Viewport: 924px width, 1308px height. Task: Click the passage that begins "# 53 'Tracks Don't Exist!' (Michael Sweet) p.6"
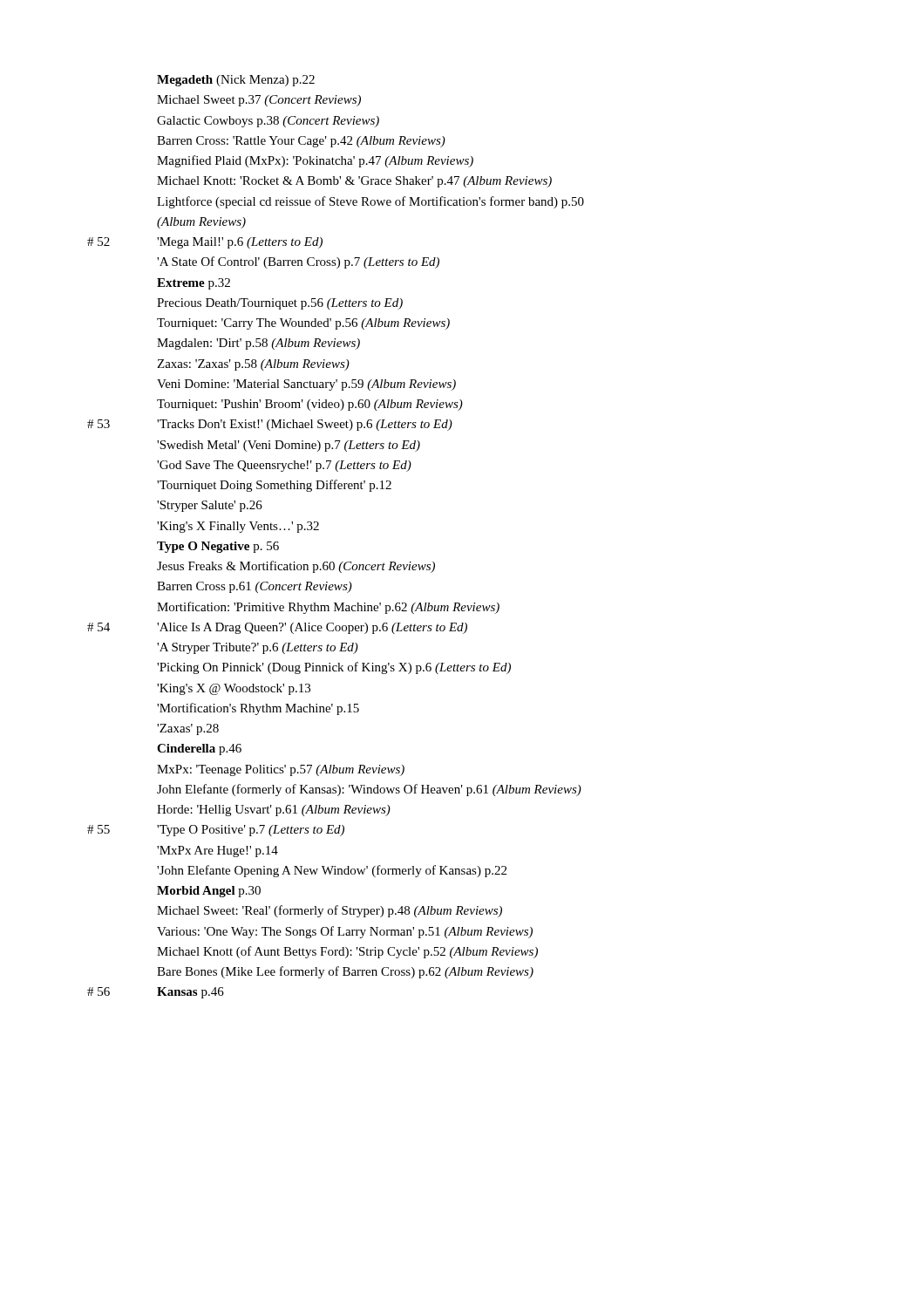(x=270, y=425)
